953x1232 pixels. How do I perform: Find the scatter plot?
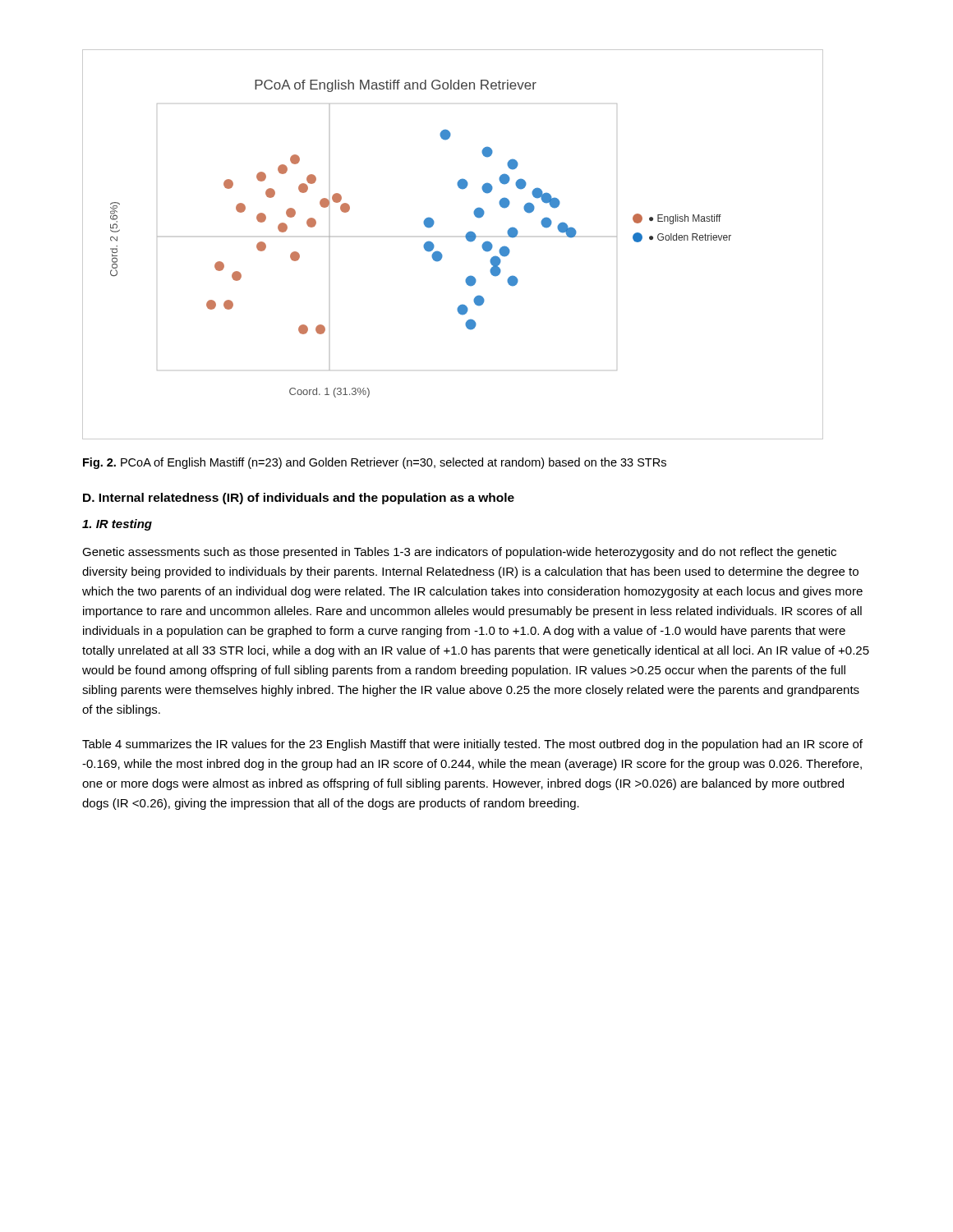tap(453, 244)
